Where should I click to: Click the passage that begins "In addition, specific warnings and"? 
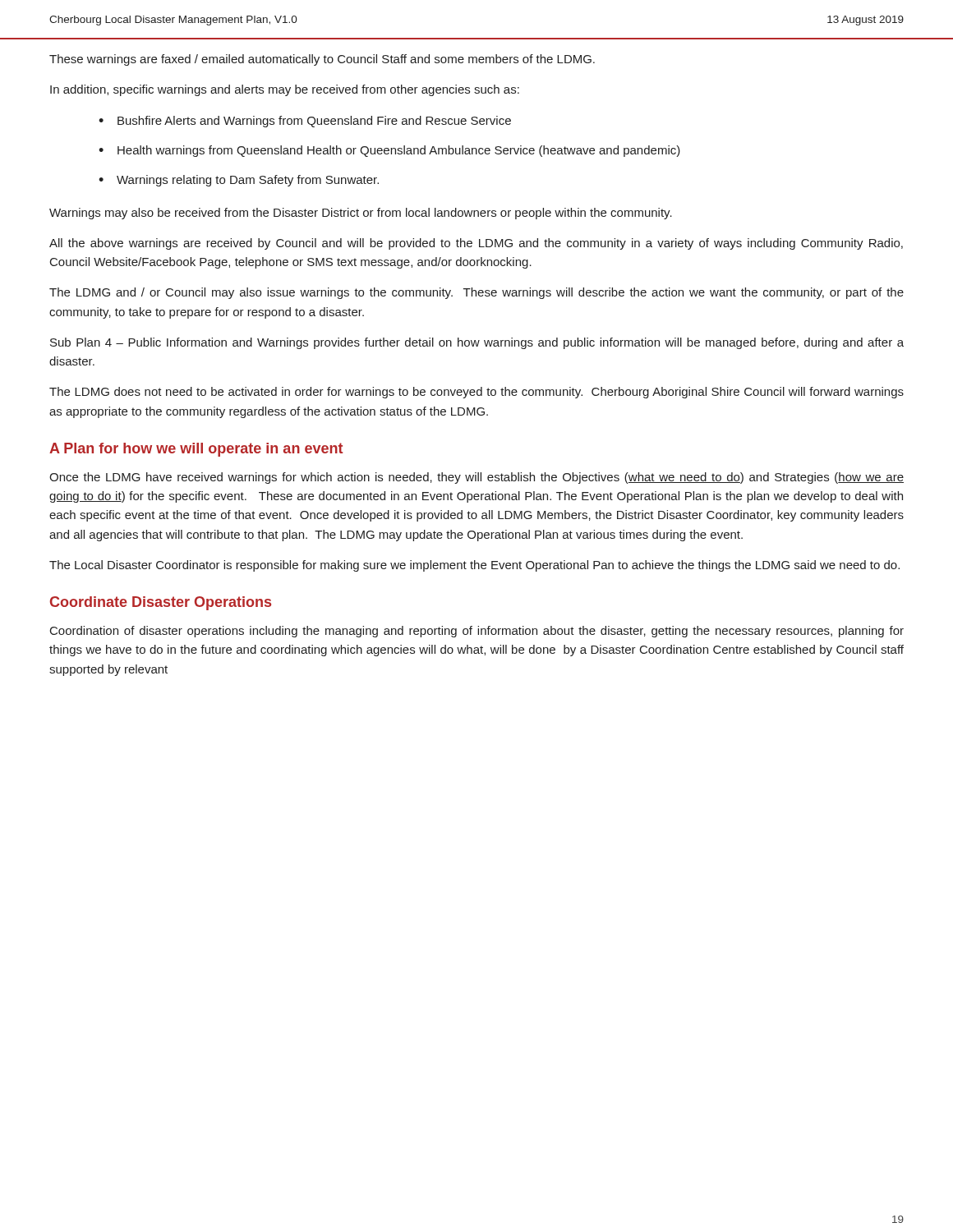285,89
